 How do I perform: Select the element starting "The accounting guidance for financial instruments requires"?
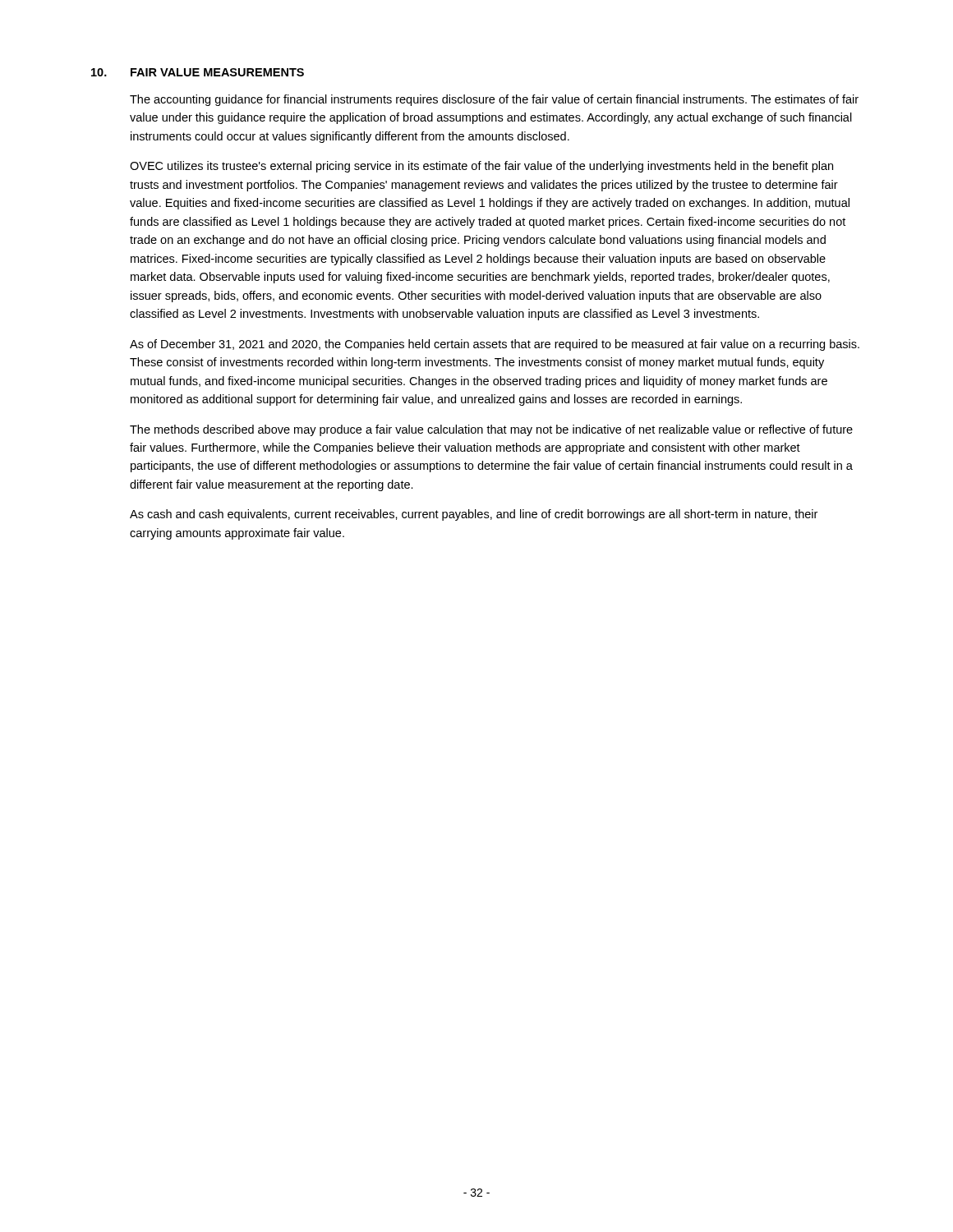pyautogui.click(x=494, y=118)
